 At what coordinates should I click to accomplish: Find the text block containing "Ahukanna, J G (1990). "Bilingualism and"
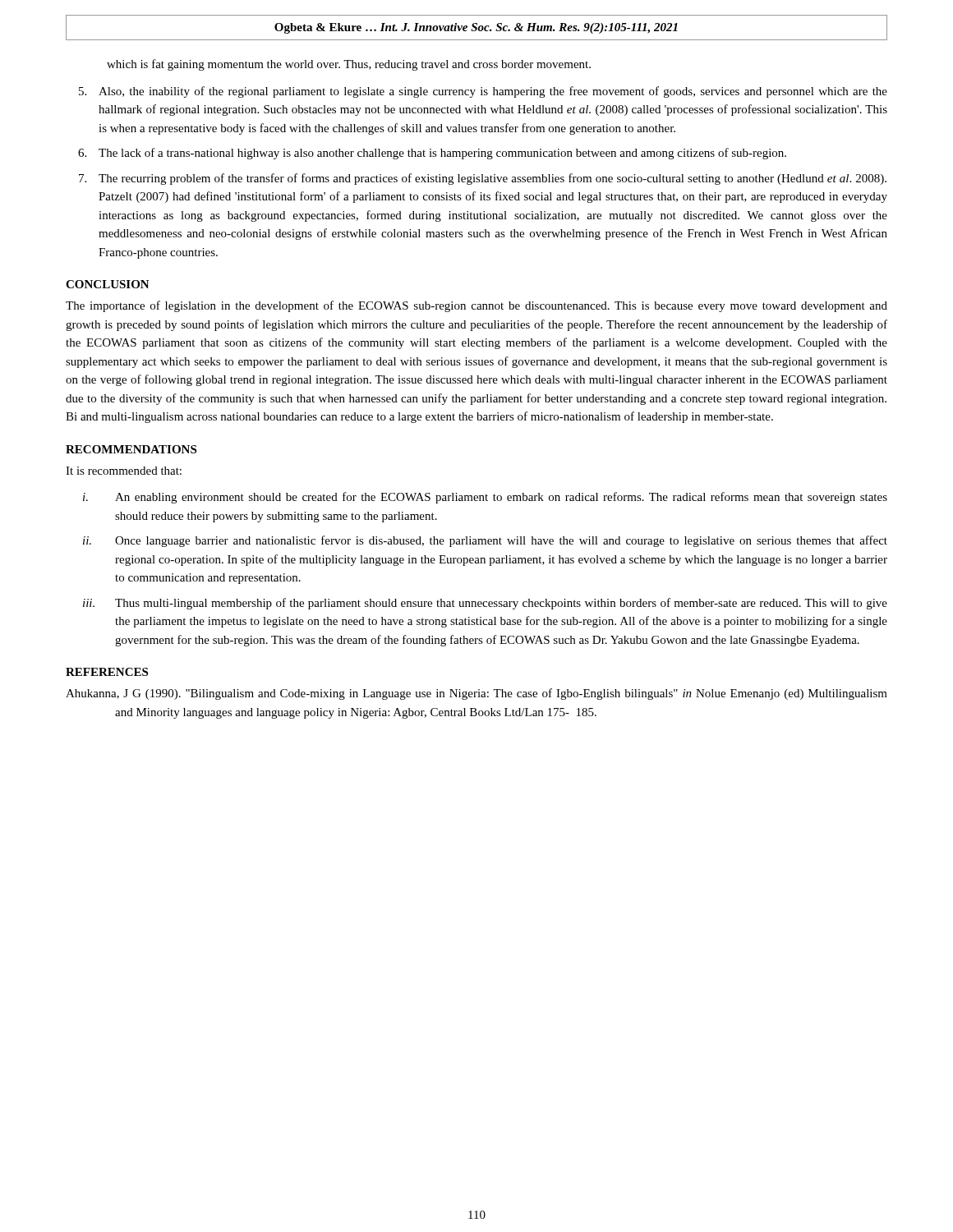coord(476,703)
